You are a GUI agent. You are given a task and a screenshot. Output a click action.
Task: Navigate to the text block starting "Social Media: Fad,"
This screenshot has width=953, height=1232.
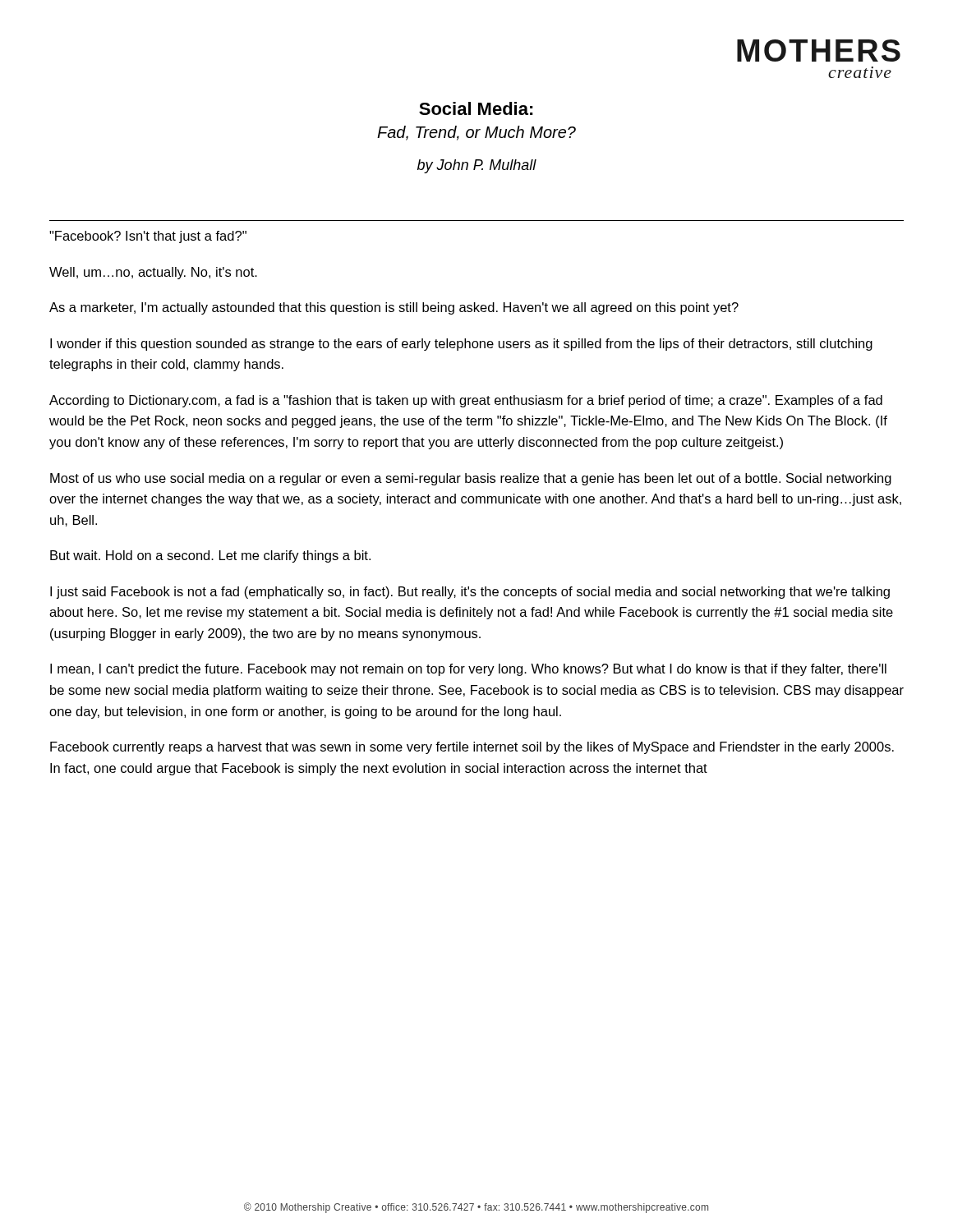pyautogui.click(x=476, y=136)
